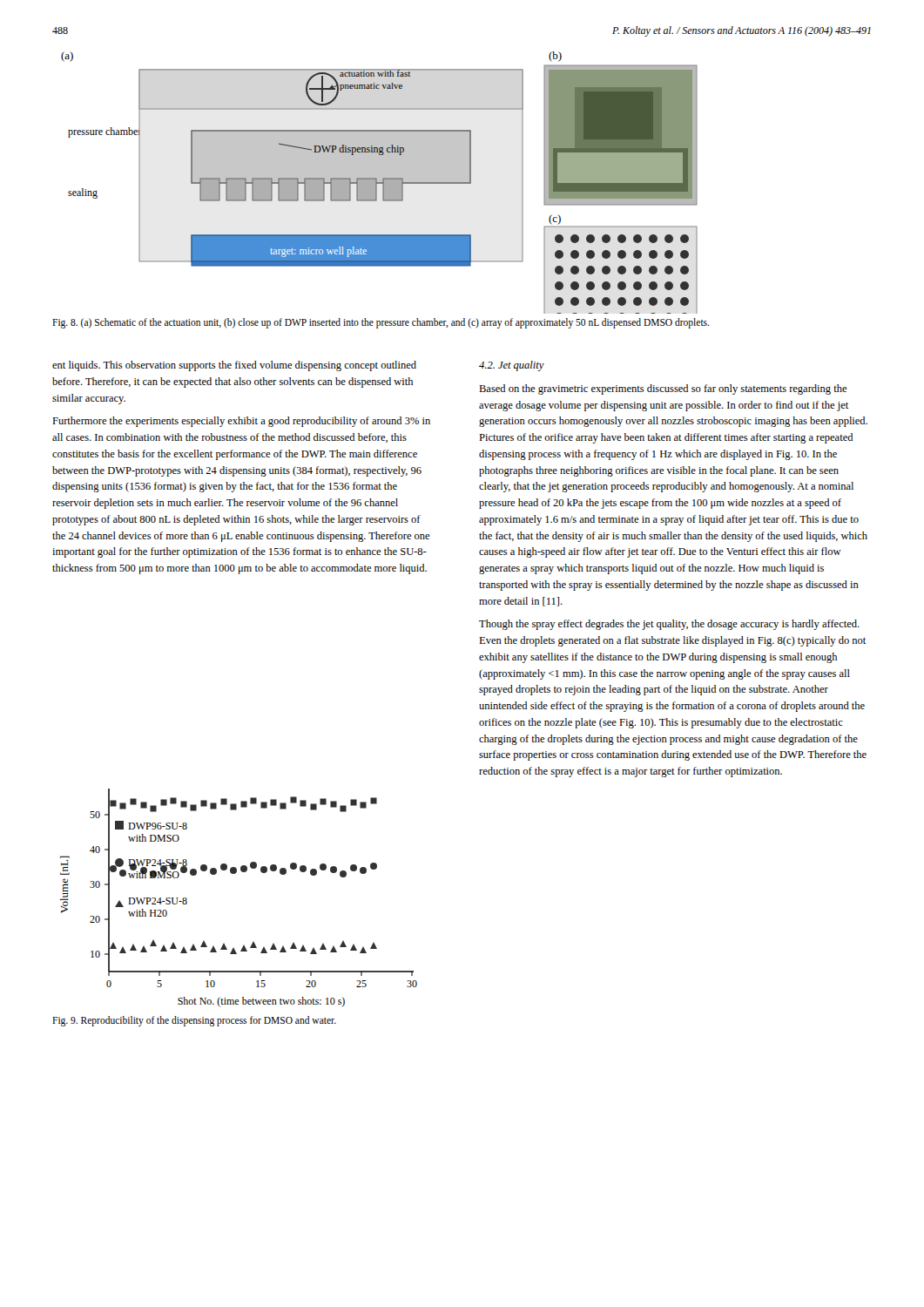The image size is (924, 1307).
Task: Find the text block starting "ent liquids. This observation supports the"
Action: point(244,467)
